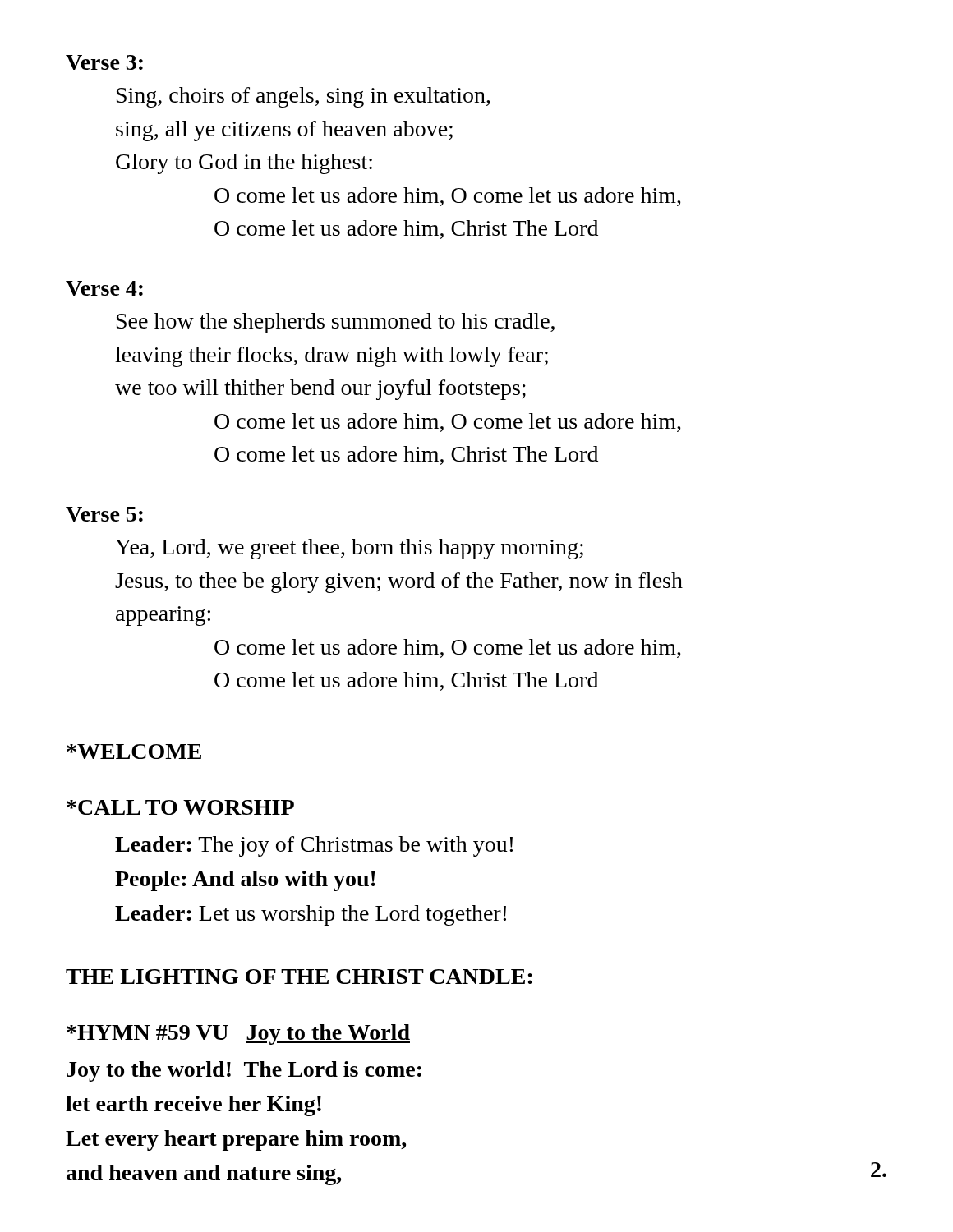Find the section header containing "Verse 4:"

coord(105,288)
